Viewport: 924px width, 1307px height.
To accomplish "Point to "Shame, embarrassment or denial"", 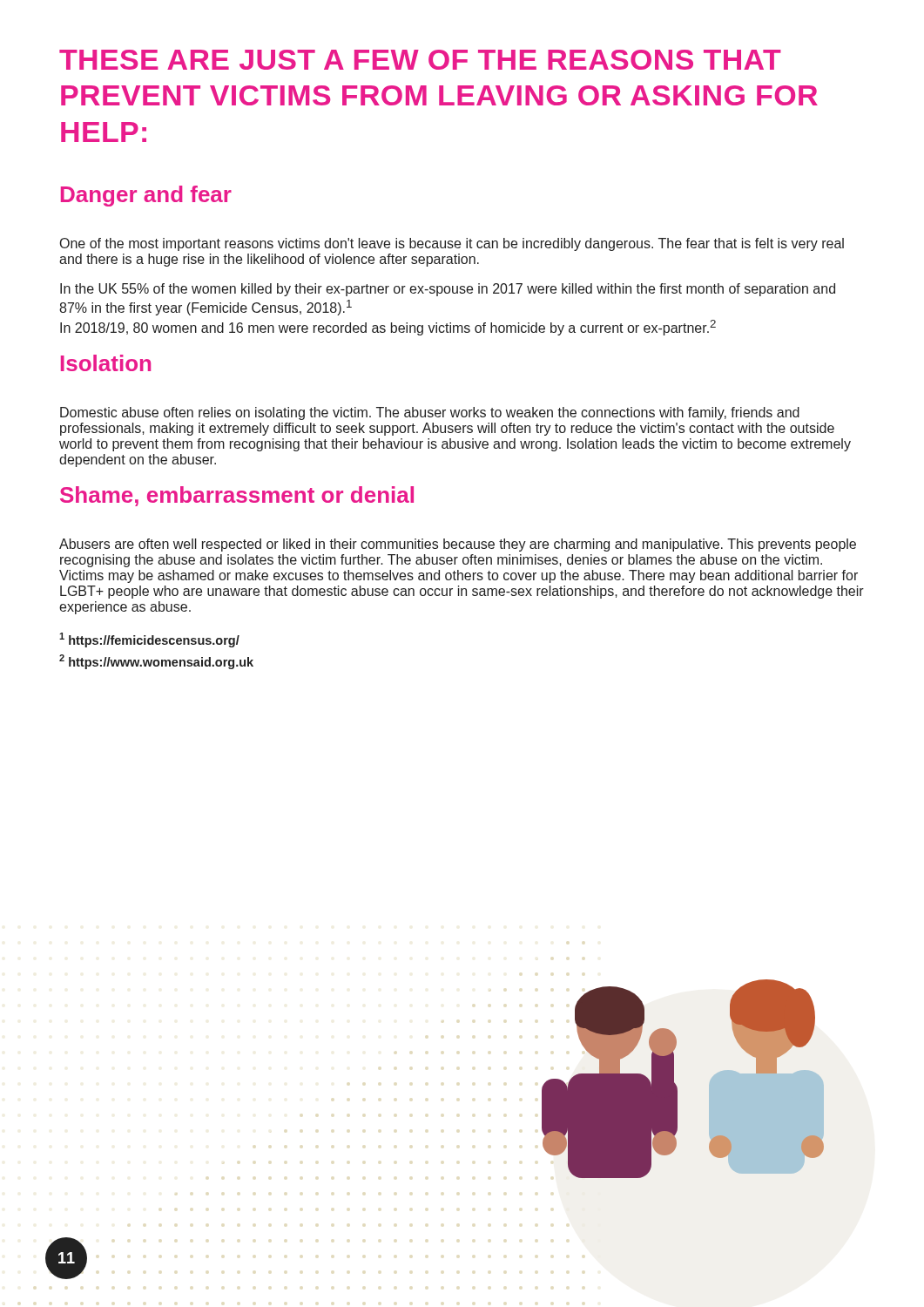I will [x=237, y=496].
